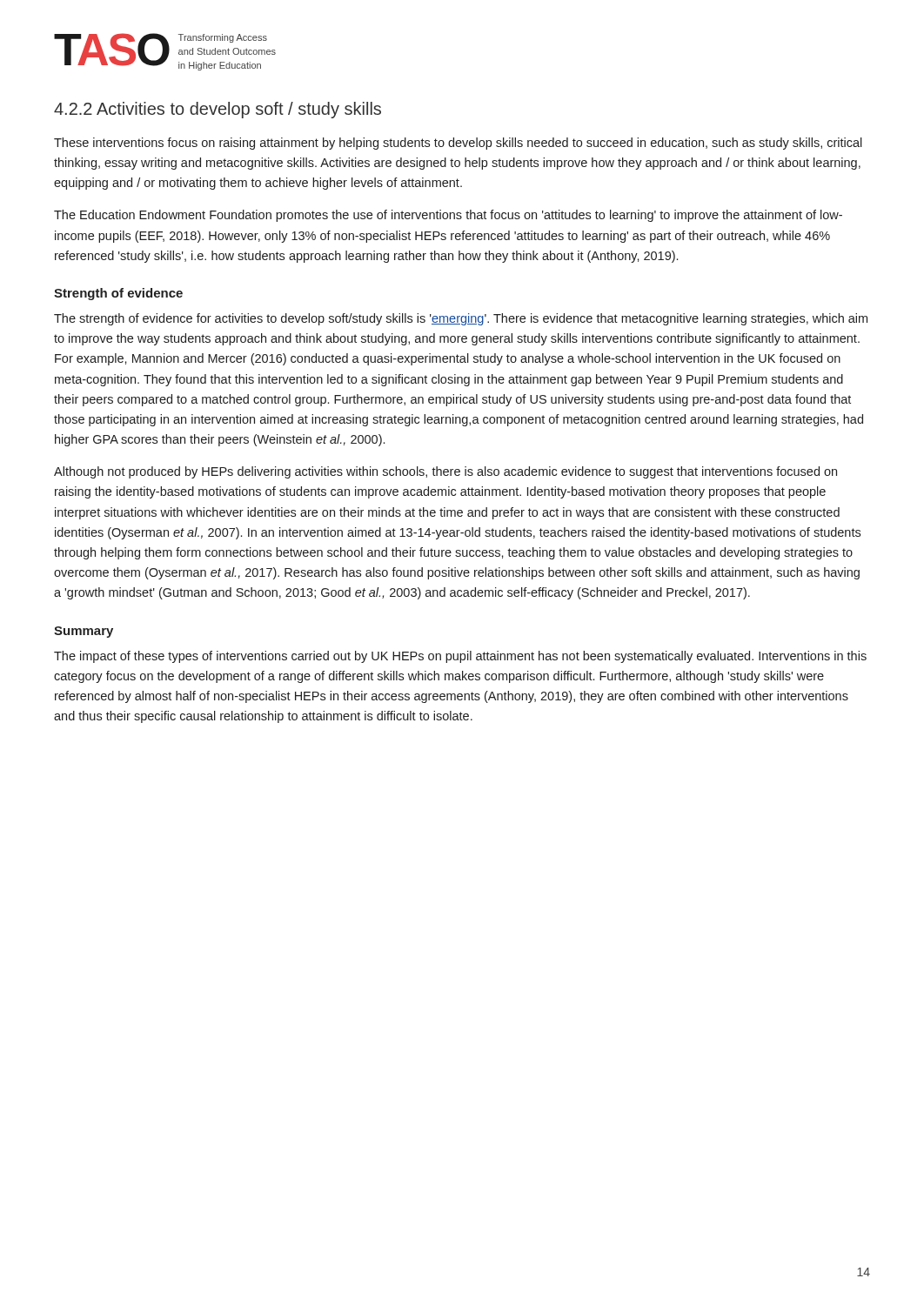924x1305 pixels.
Task: Locate the text "Strength of evidence"
Action: 119,293
